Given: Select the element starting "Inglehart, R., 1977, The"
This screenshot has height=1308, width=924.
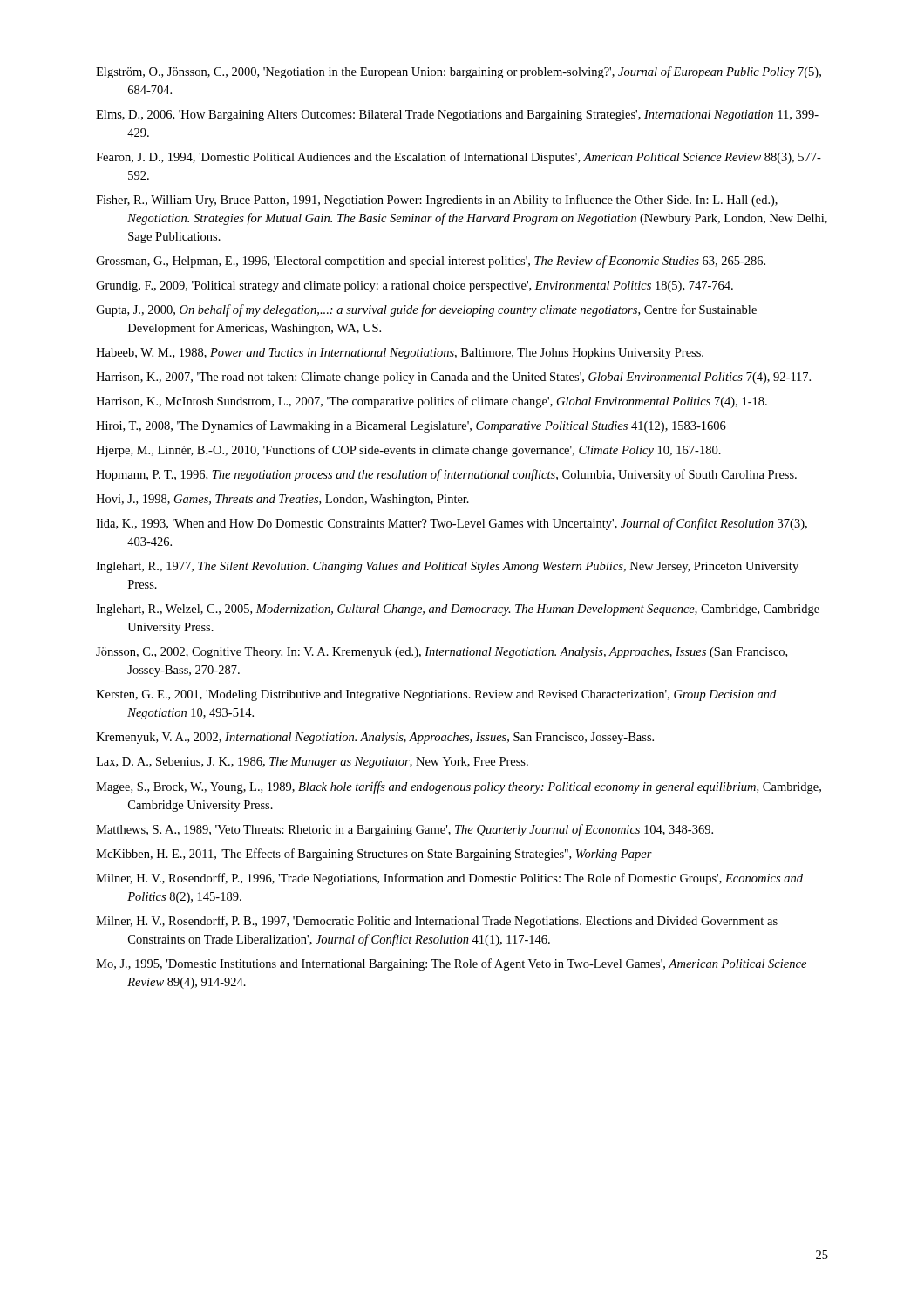Looking at the screenshot, I should click(x=447, y=575).
